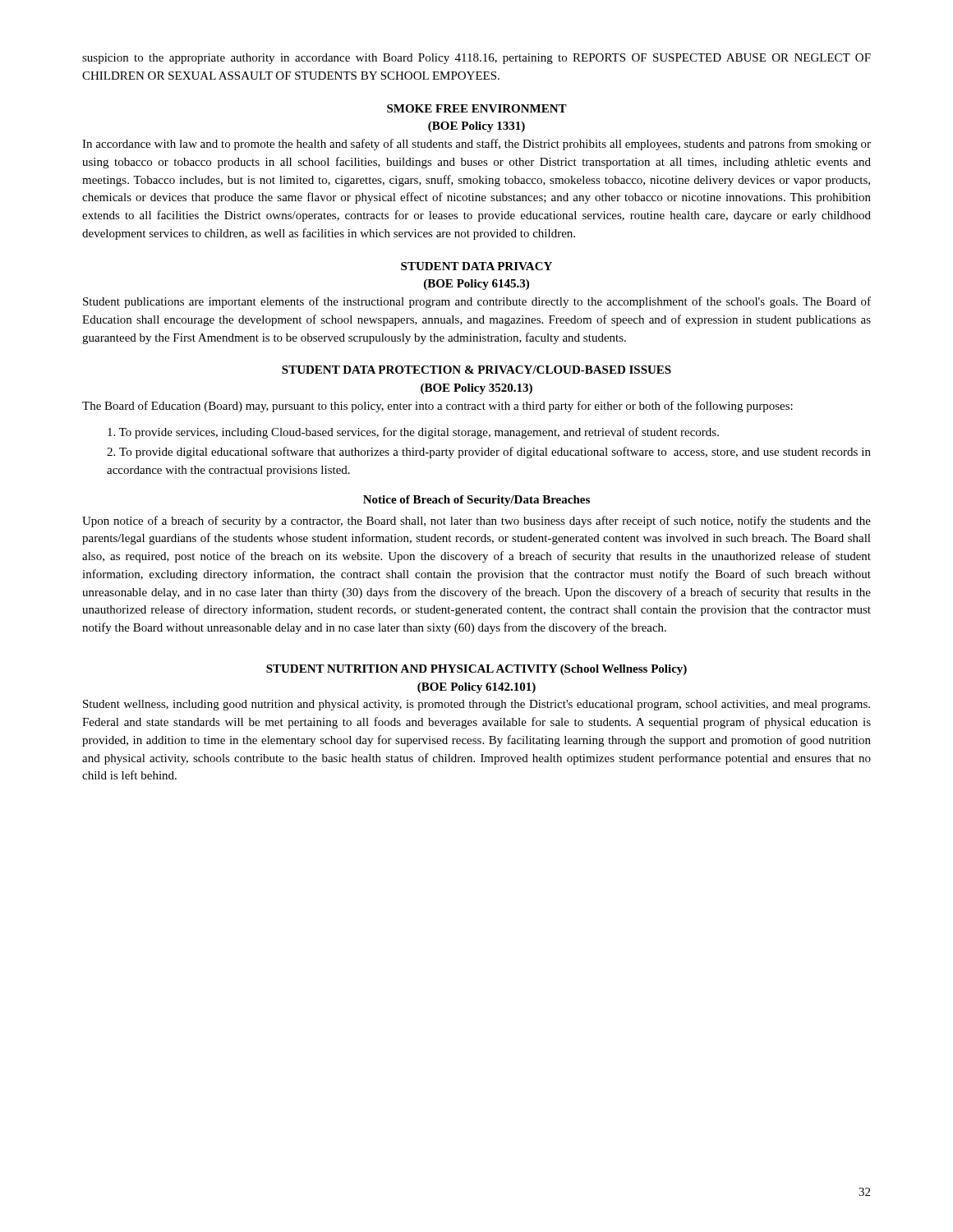
Task: Find the section header on this page that starts "STUDENT NUTRITION AND PHYSICAL"
Action: coord(476,678)
